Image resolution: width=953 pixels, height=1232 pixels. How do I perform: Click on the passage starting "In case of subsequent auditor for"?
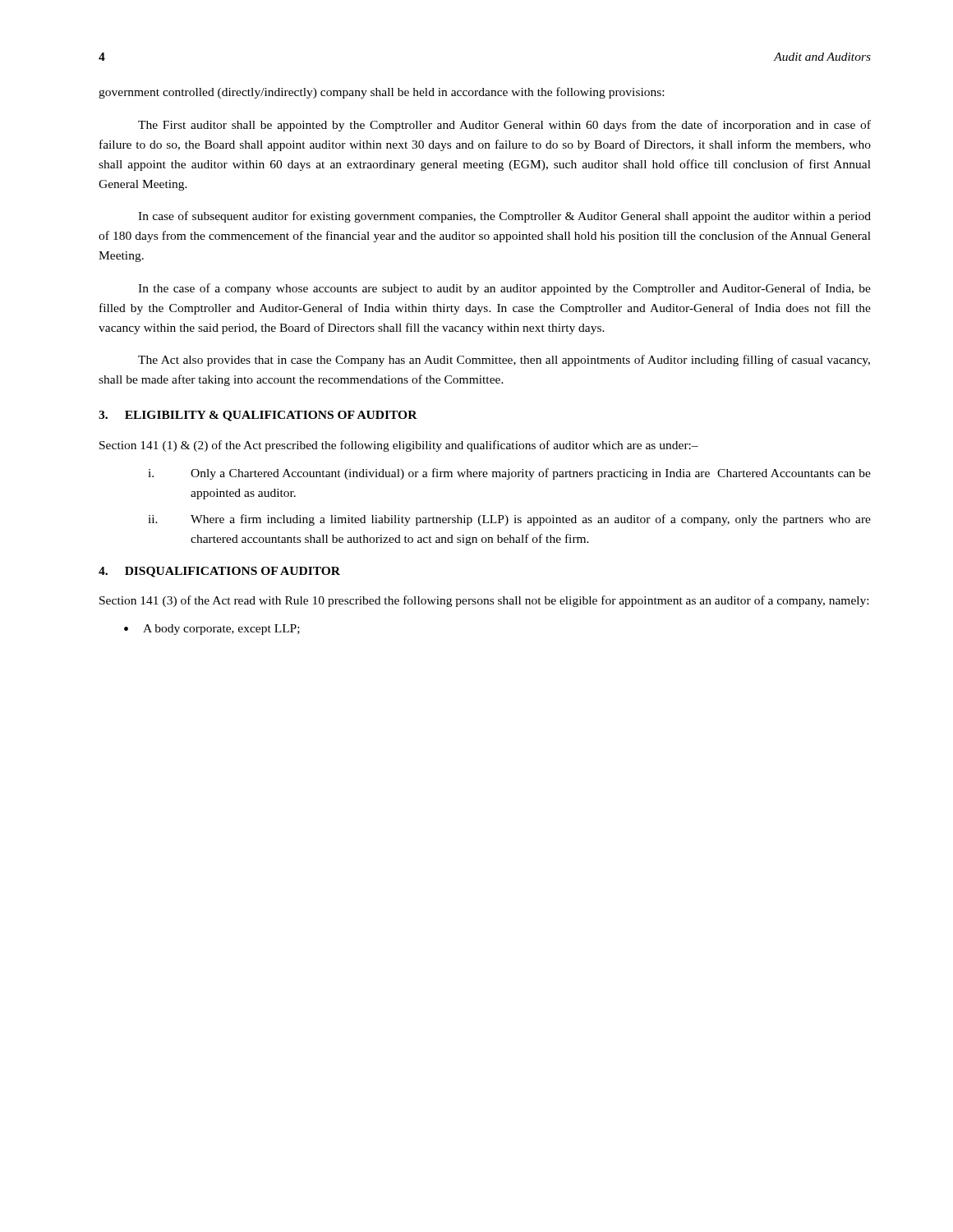point(485,236)
